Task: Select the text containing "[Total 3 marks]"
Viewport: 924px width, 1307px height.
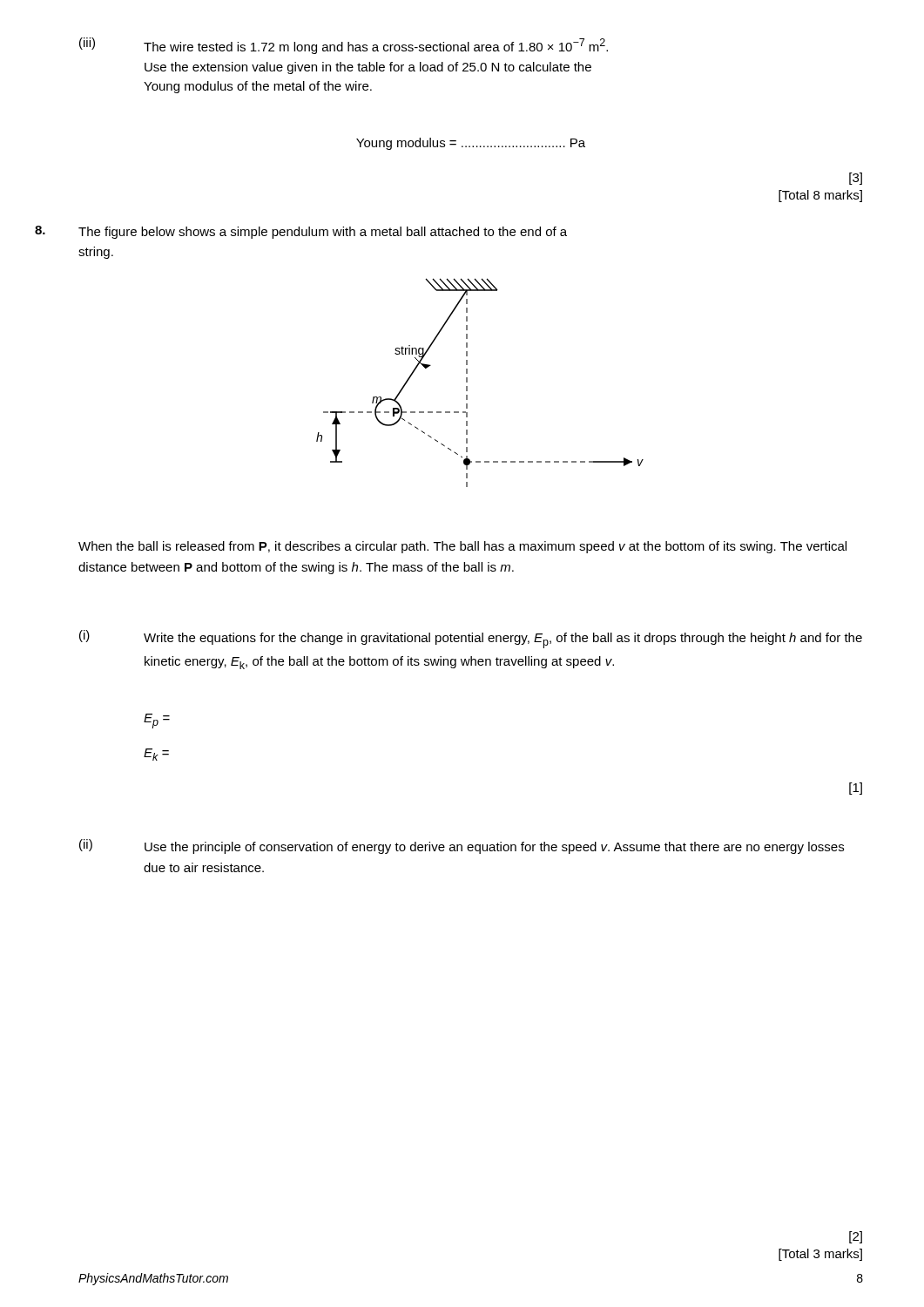Action: (x=821, y=1253)
